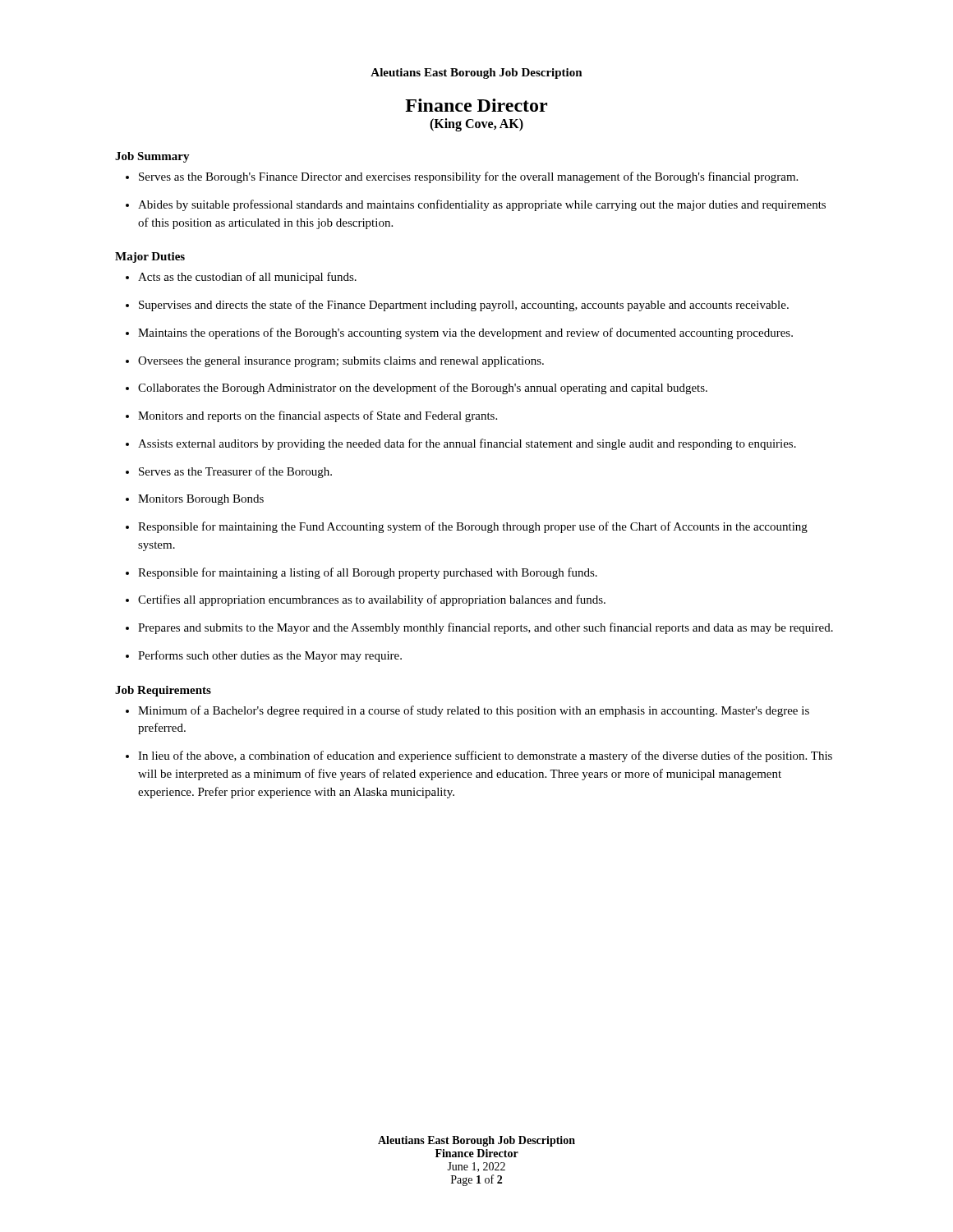Point to the text block starting "Assists external auditors"
Image resolution: width=953 pixels, height=1232 pixels.
pos(476,444)
